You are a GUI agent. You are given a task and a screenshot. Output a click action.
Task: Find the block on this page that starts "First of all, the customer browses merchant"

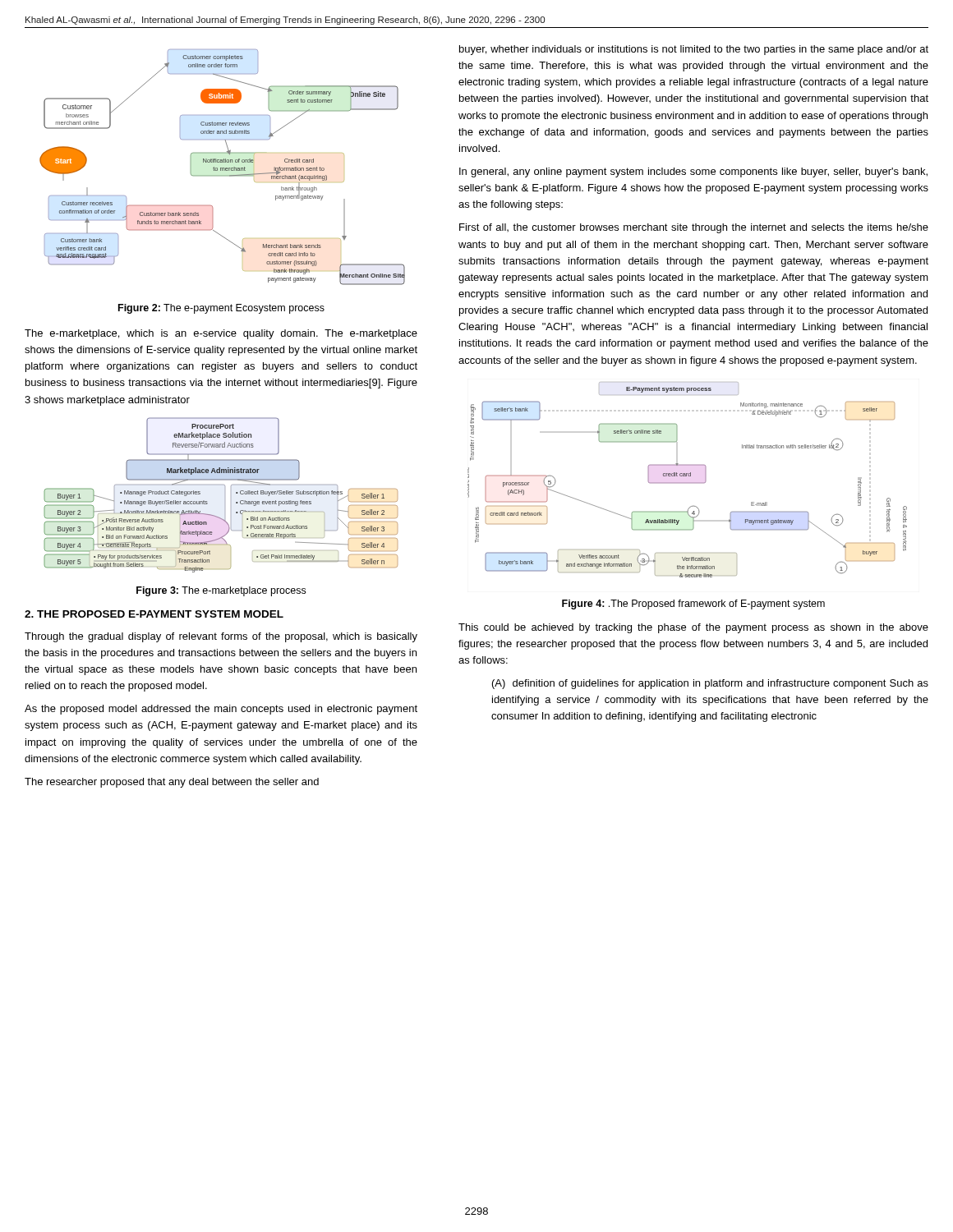pos(693,294)
